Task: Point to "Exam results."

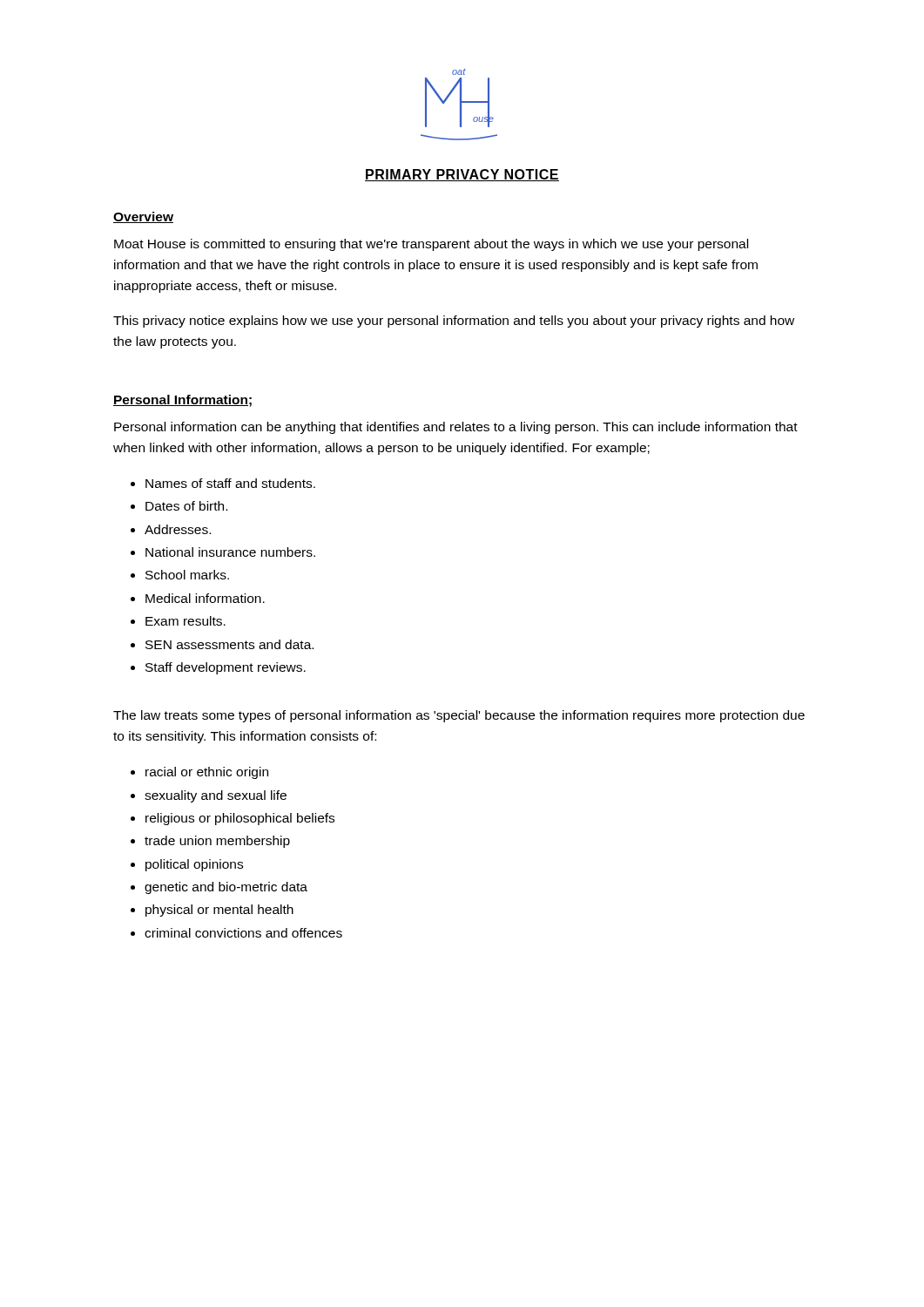Action: pos(185,621)
